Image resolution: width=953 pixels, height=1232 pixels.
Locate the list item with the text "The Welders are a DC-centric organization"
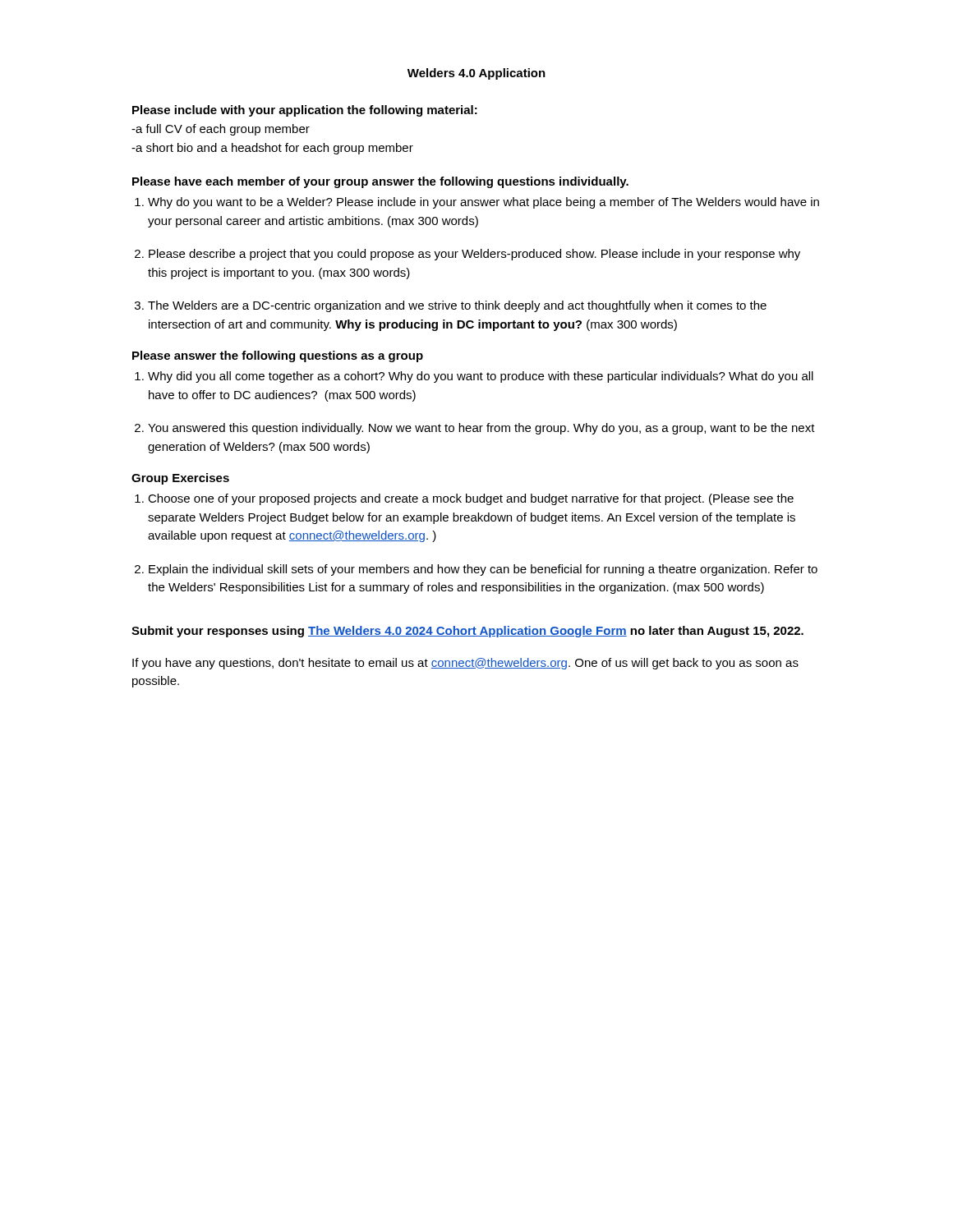pyautogui.click(x=457, y=314)
